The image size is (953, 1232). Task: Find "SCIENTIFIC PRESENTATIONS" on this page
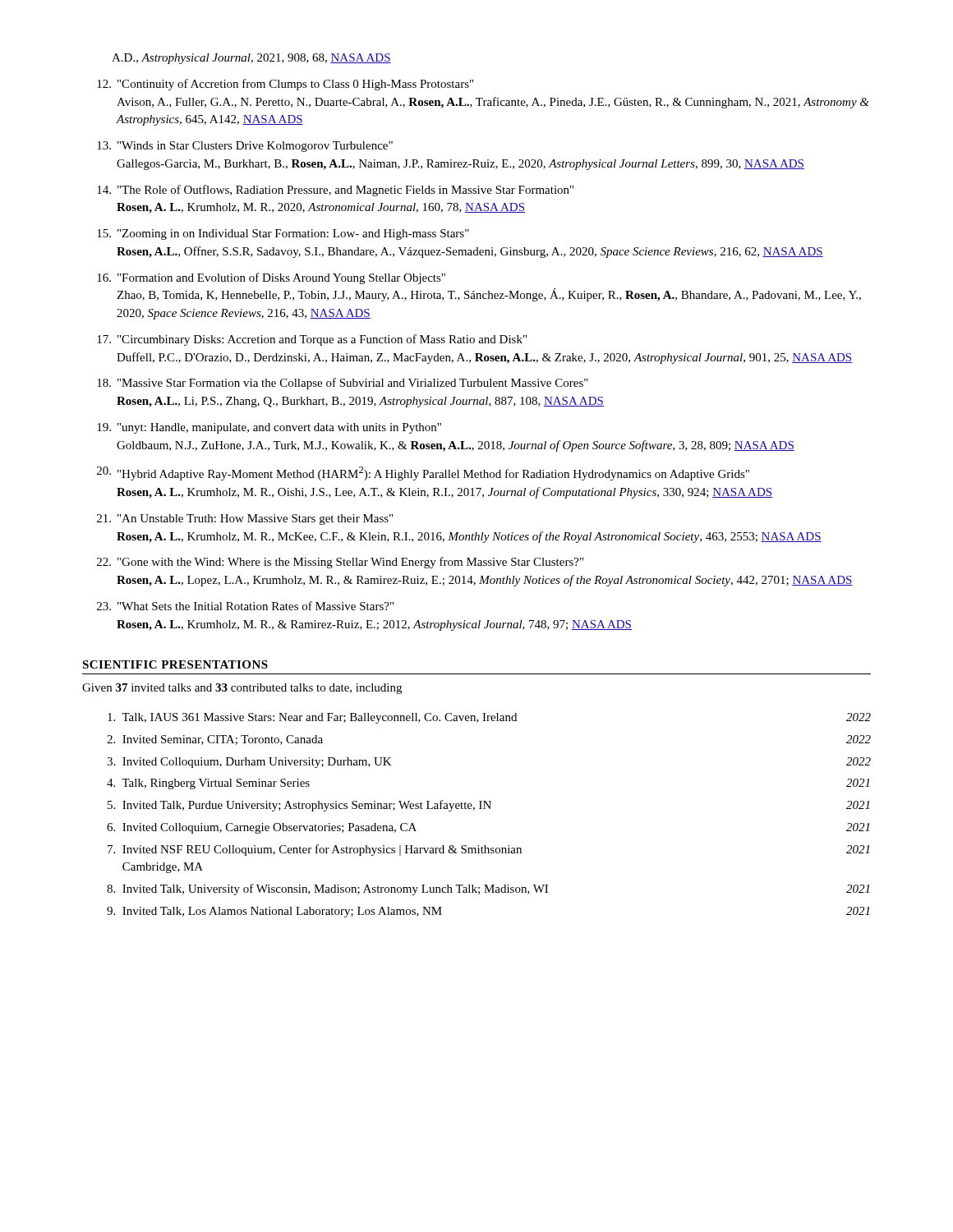coord(175,665)
